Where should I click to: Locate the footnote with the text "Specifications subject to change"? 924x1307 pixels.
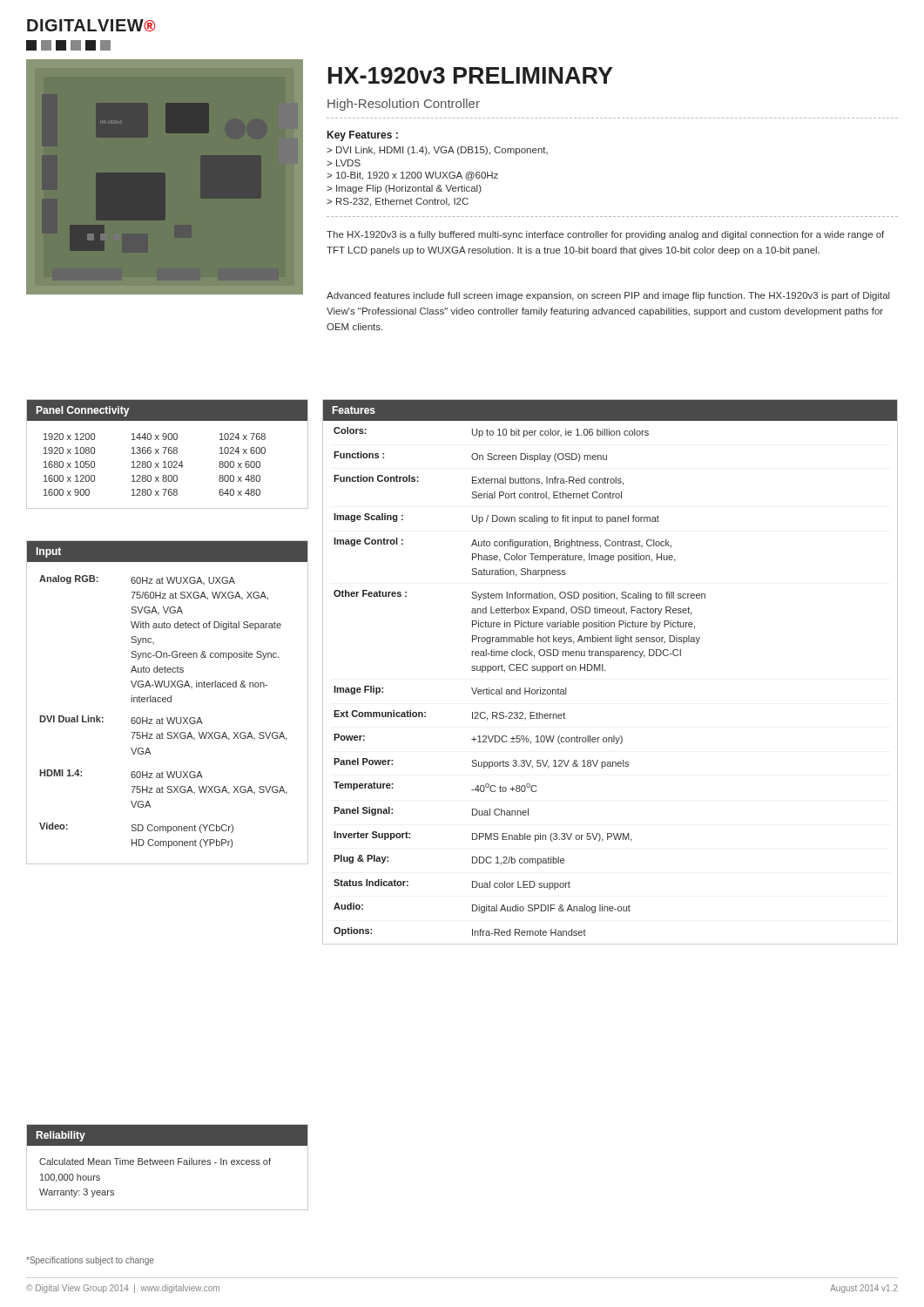(90, 1260)
